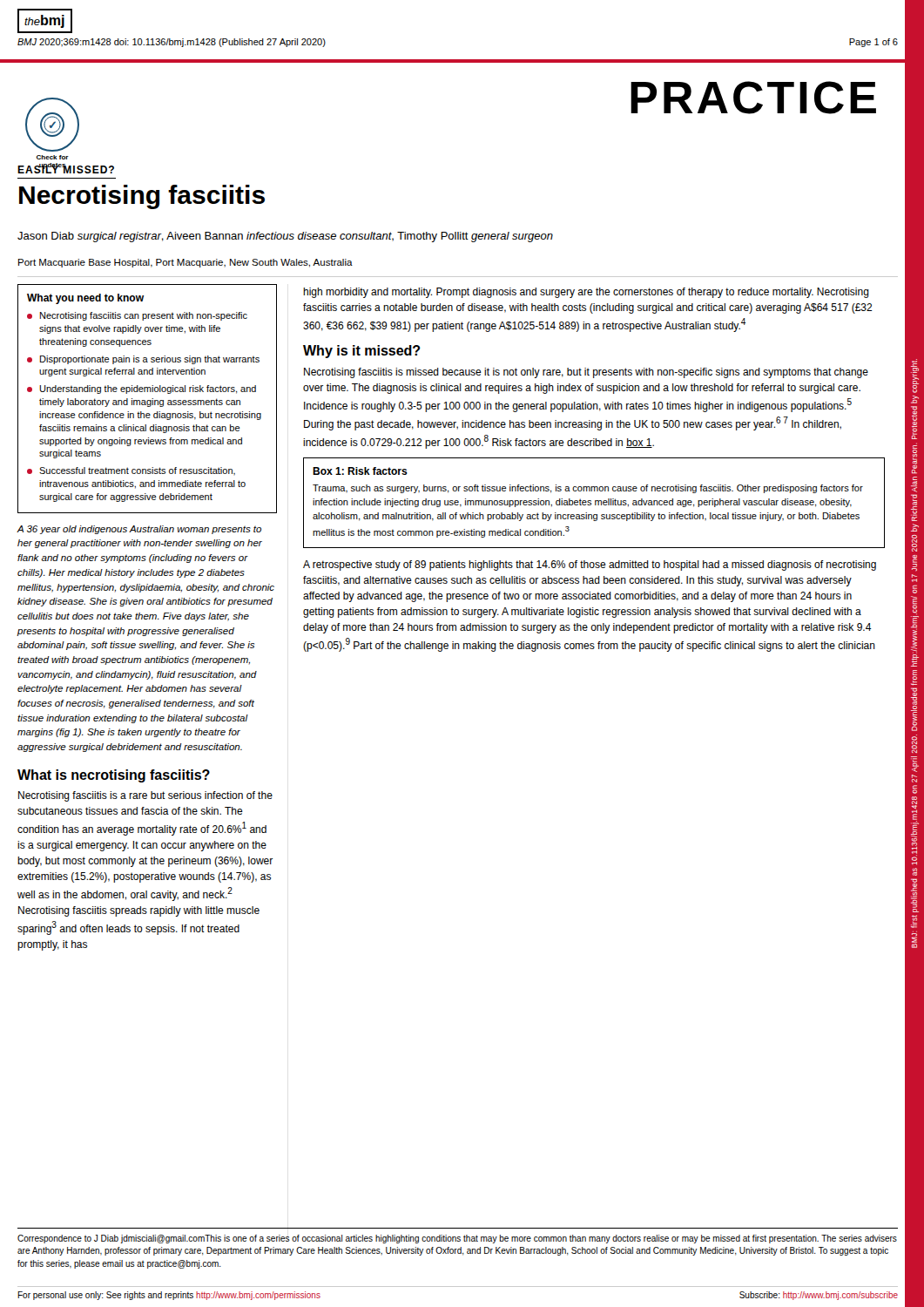Viewport: 924px width, 1307px height.
Task: Select the text block that reads "Jason Diab surgical registrar,"
Action: (285, 236)
